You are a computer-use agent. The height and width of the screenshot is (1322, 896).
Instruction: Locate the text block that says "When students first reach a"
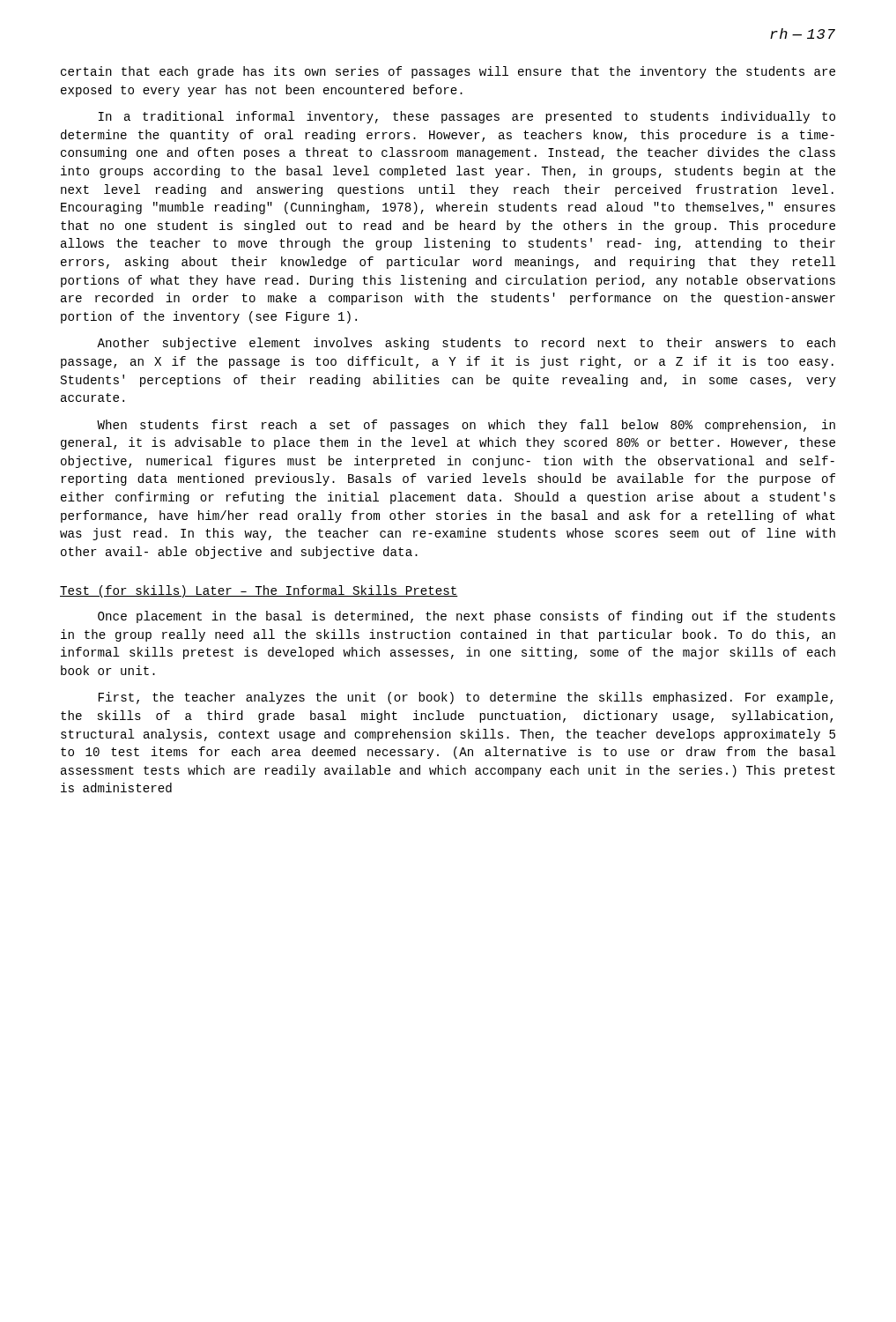(448, 489)
